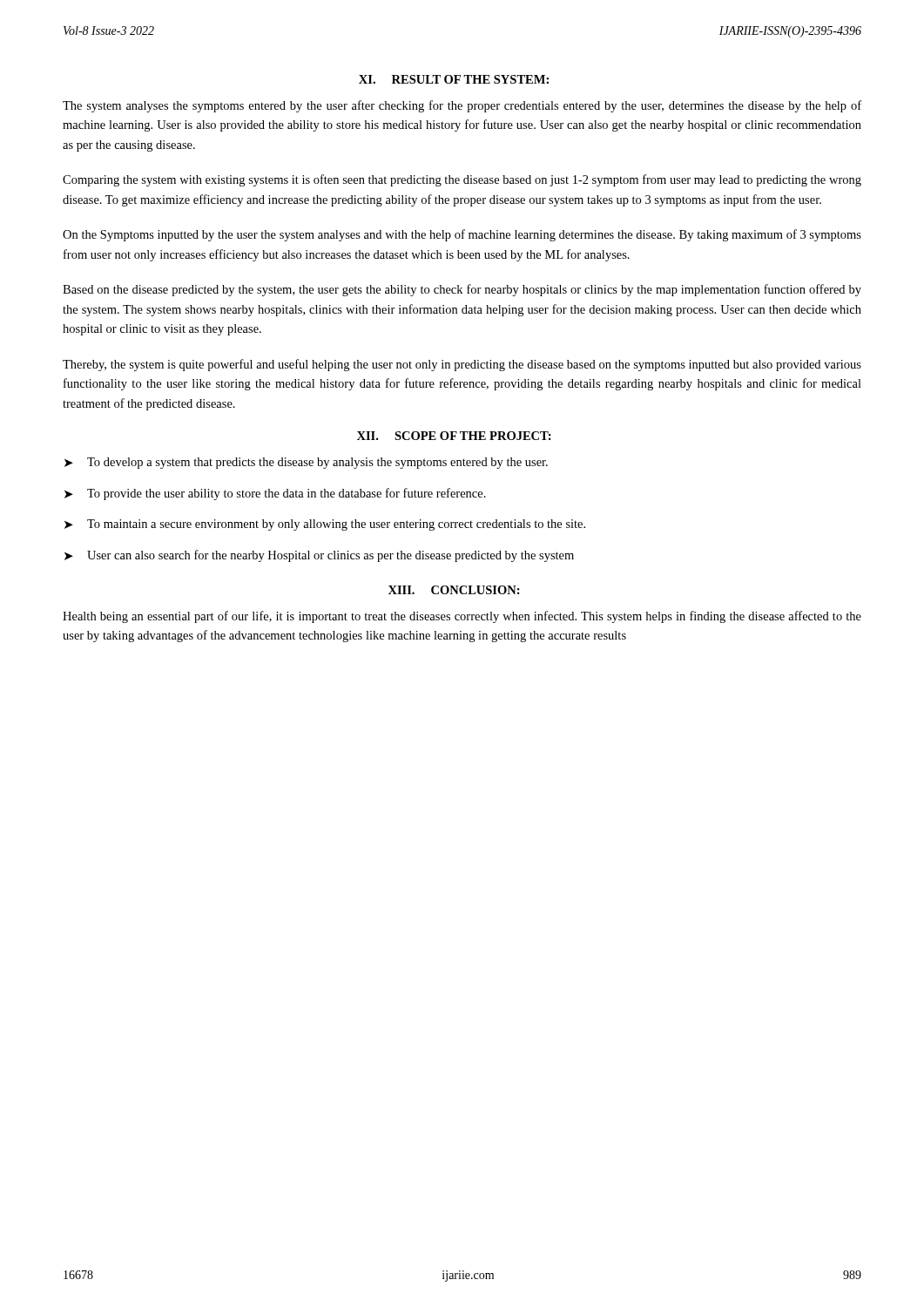
Task: Select the text block starting "Based on the disease predicted"
Action: tap(462, 309)
